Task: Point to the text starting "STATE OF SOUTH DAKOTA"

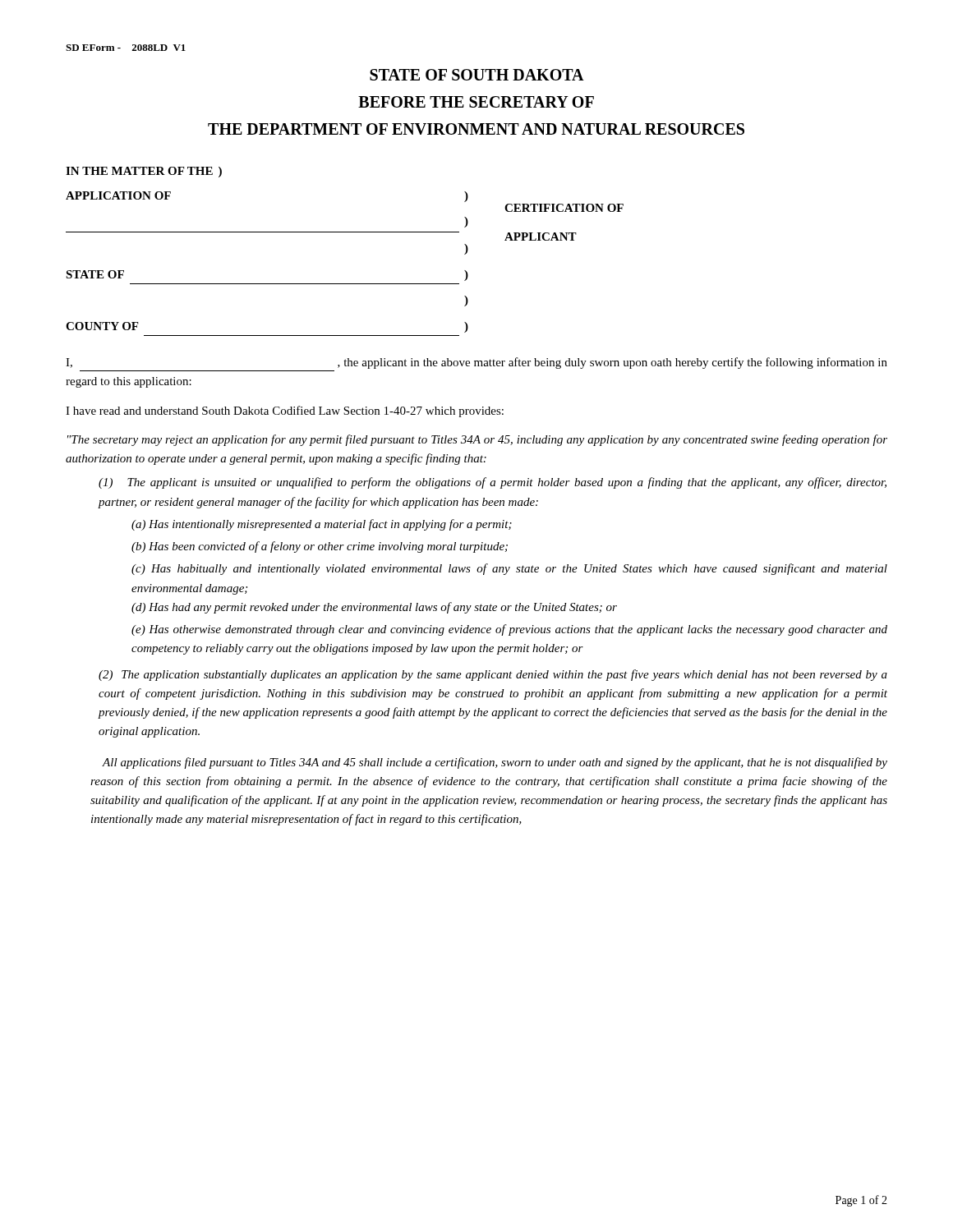Action: pos(476,75)
